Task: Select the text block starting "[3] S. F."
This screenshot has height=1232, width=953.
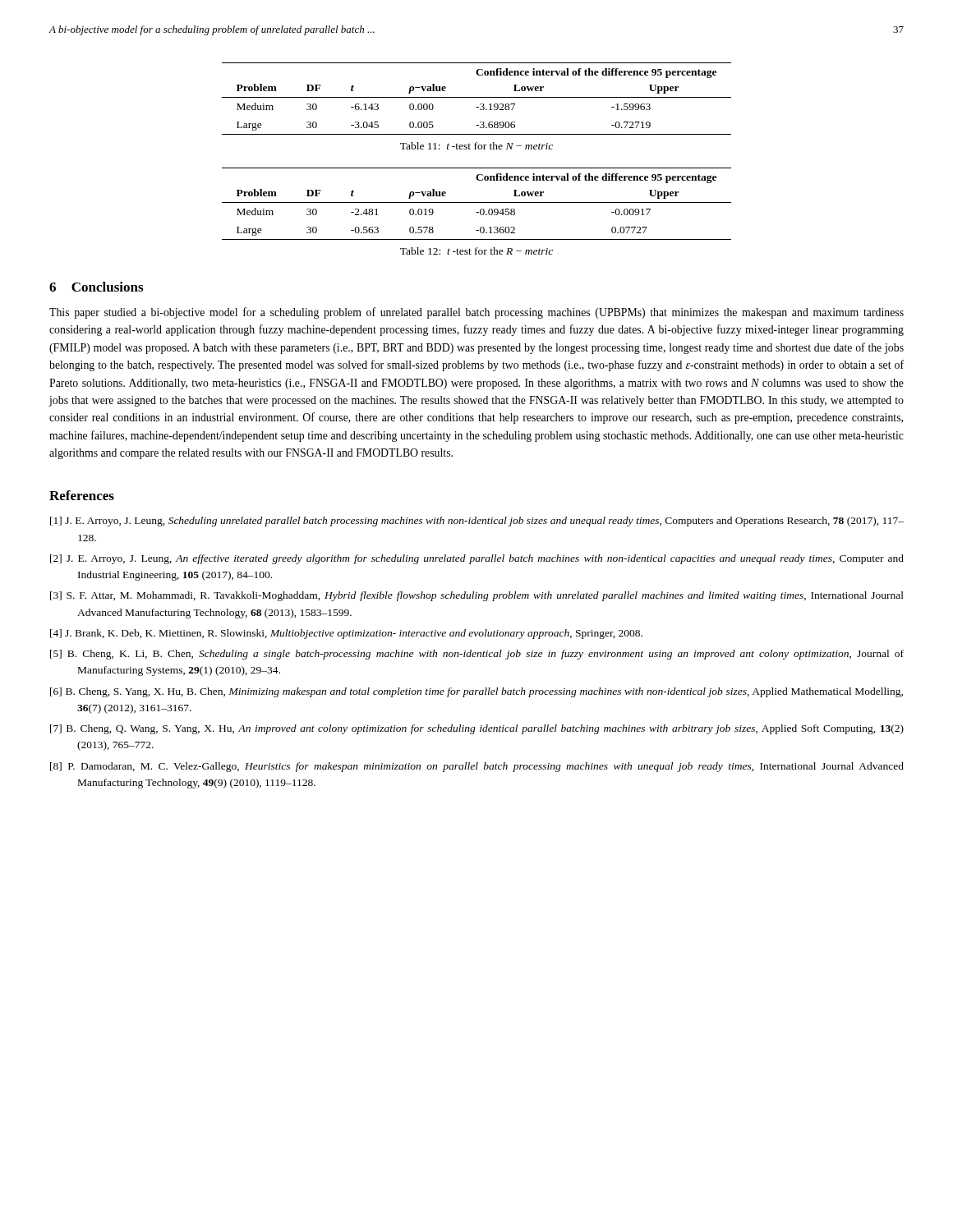Action: 476,604
